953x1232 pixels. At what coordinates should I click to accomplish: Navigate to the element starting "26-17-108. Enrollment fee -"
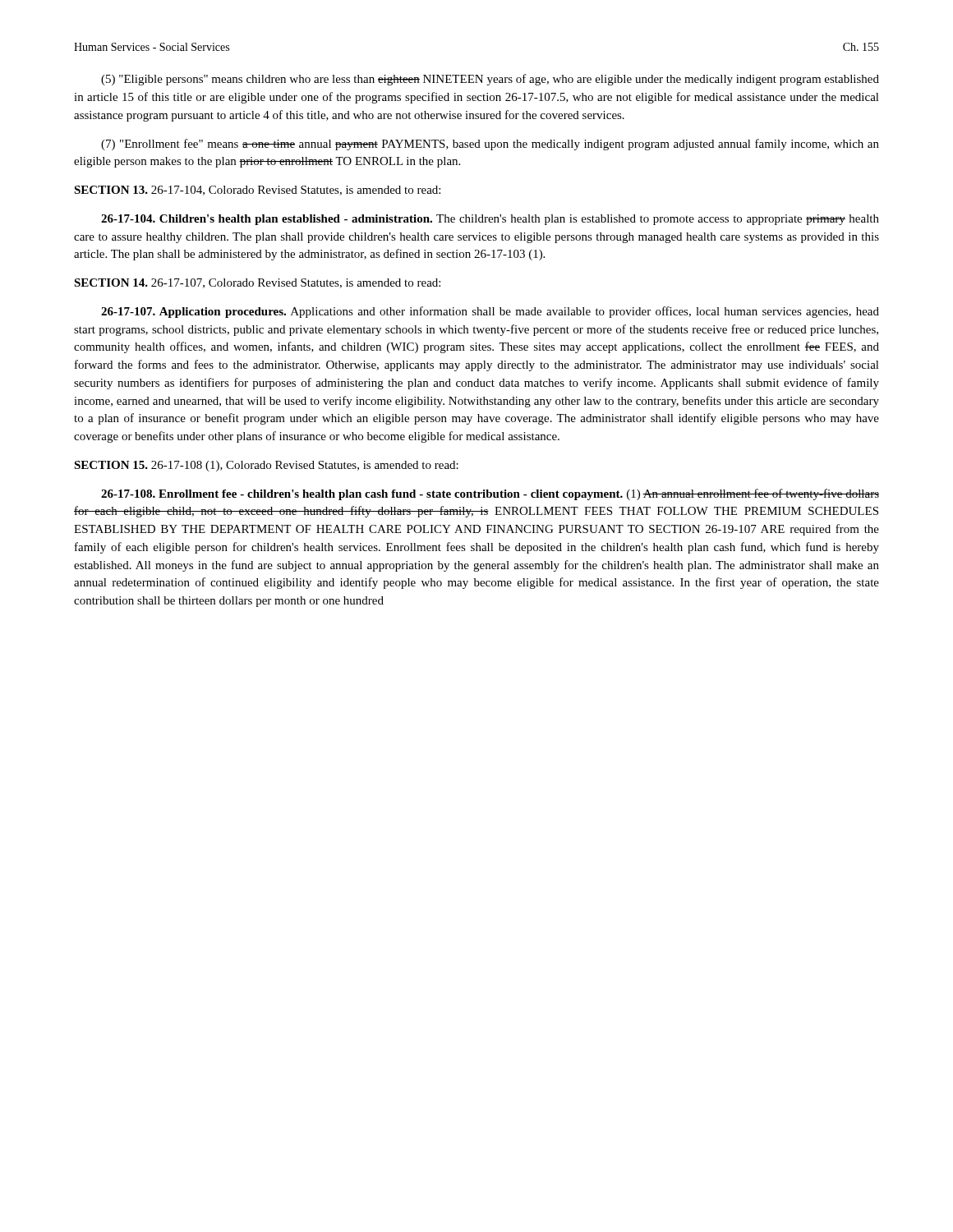coord(476,548)
